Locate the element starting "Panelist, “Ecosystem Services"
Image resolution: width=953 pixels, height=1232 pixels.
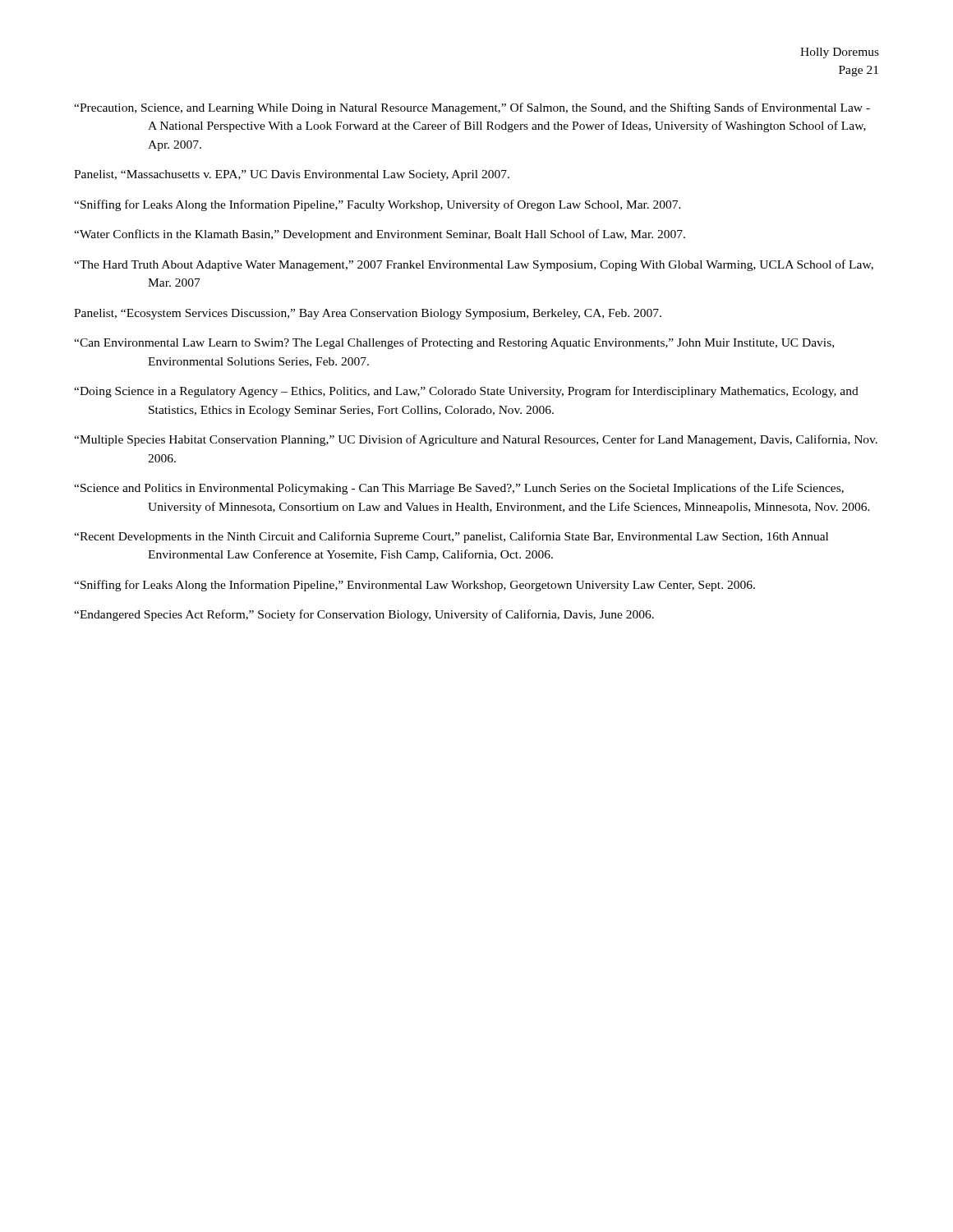(476, 313)
